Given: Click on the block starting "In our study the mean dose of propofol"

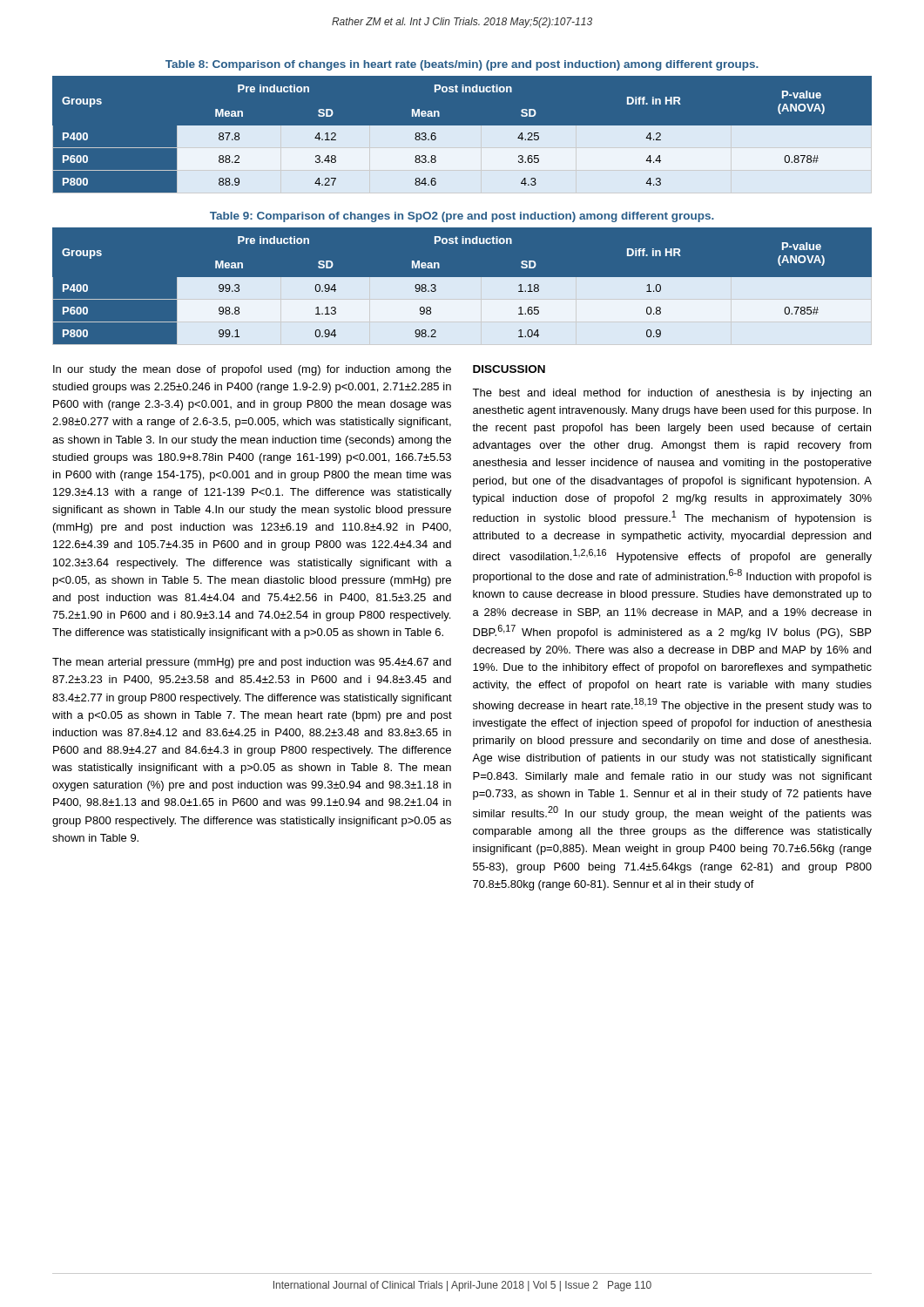Looking at the screenshot, I should point(252,501).
